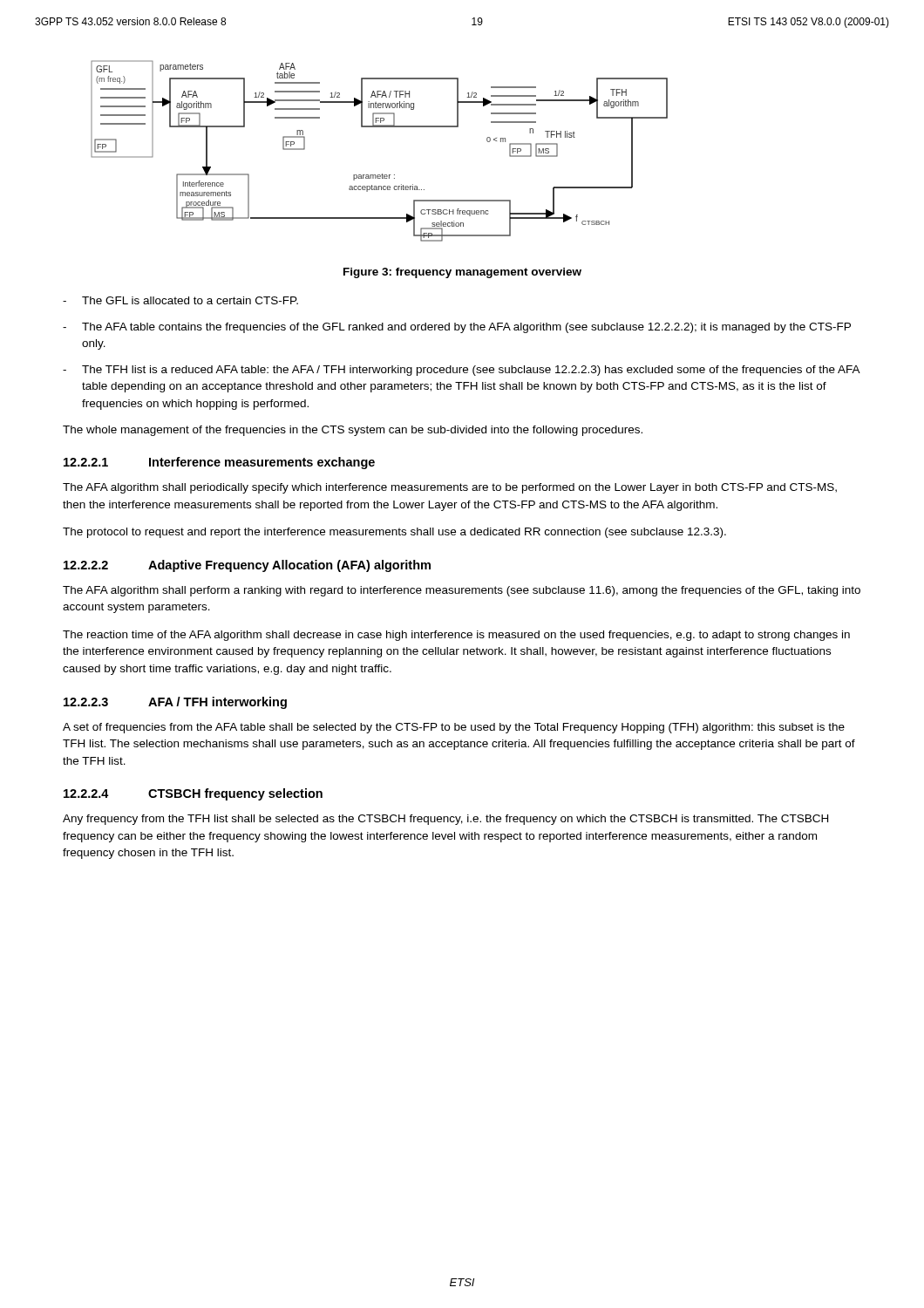Navigate to the element starting "12.2.2.4 CTSBCH frequency selection"
The height and width of the screenshot is (1308, 924).
[193, 794]
